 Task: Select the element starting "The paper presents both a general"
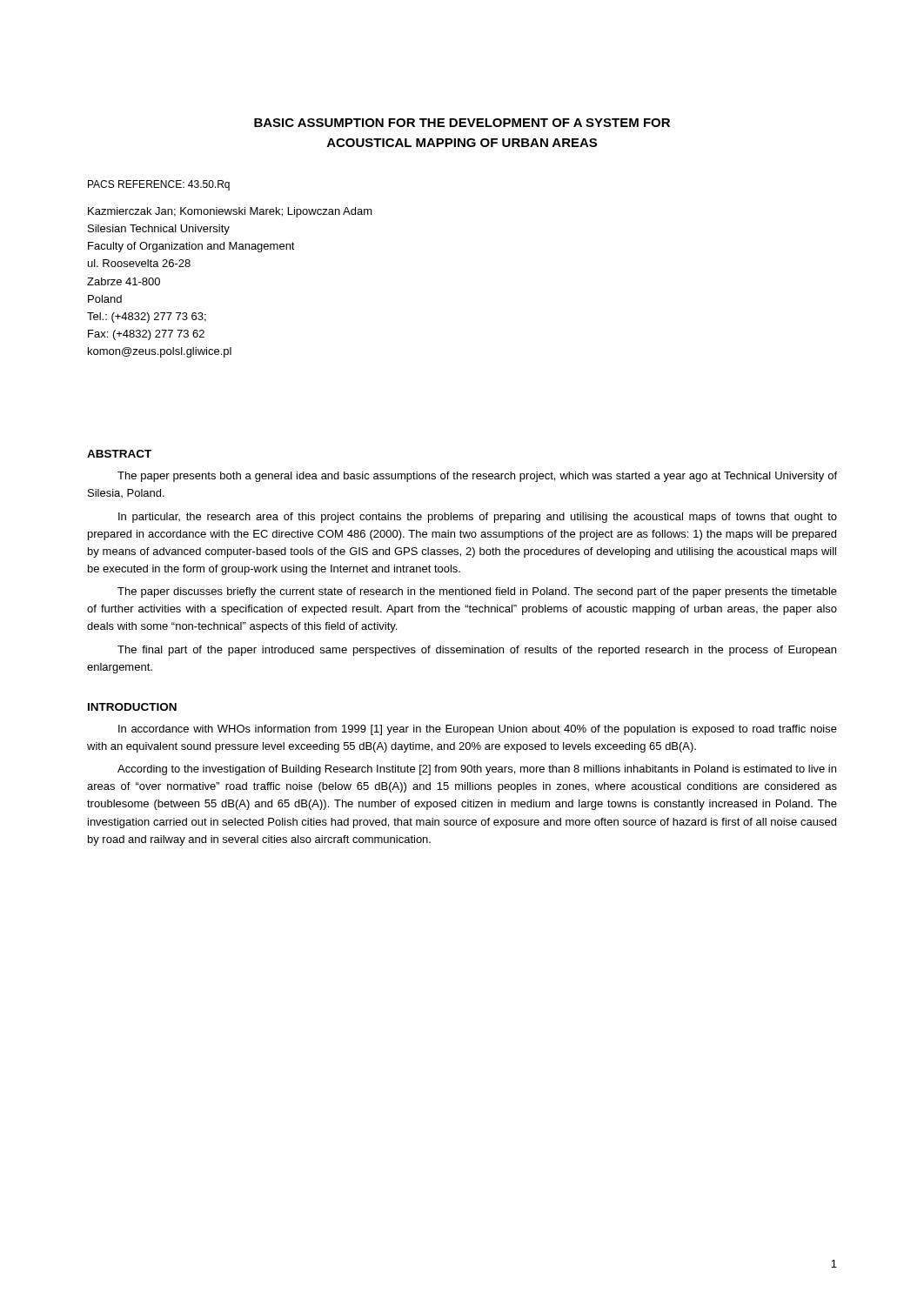(x=462, y=484)
